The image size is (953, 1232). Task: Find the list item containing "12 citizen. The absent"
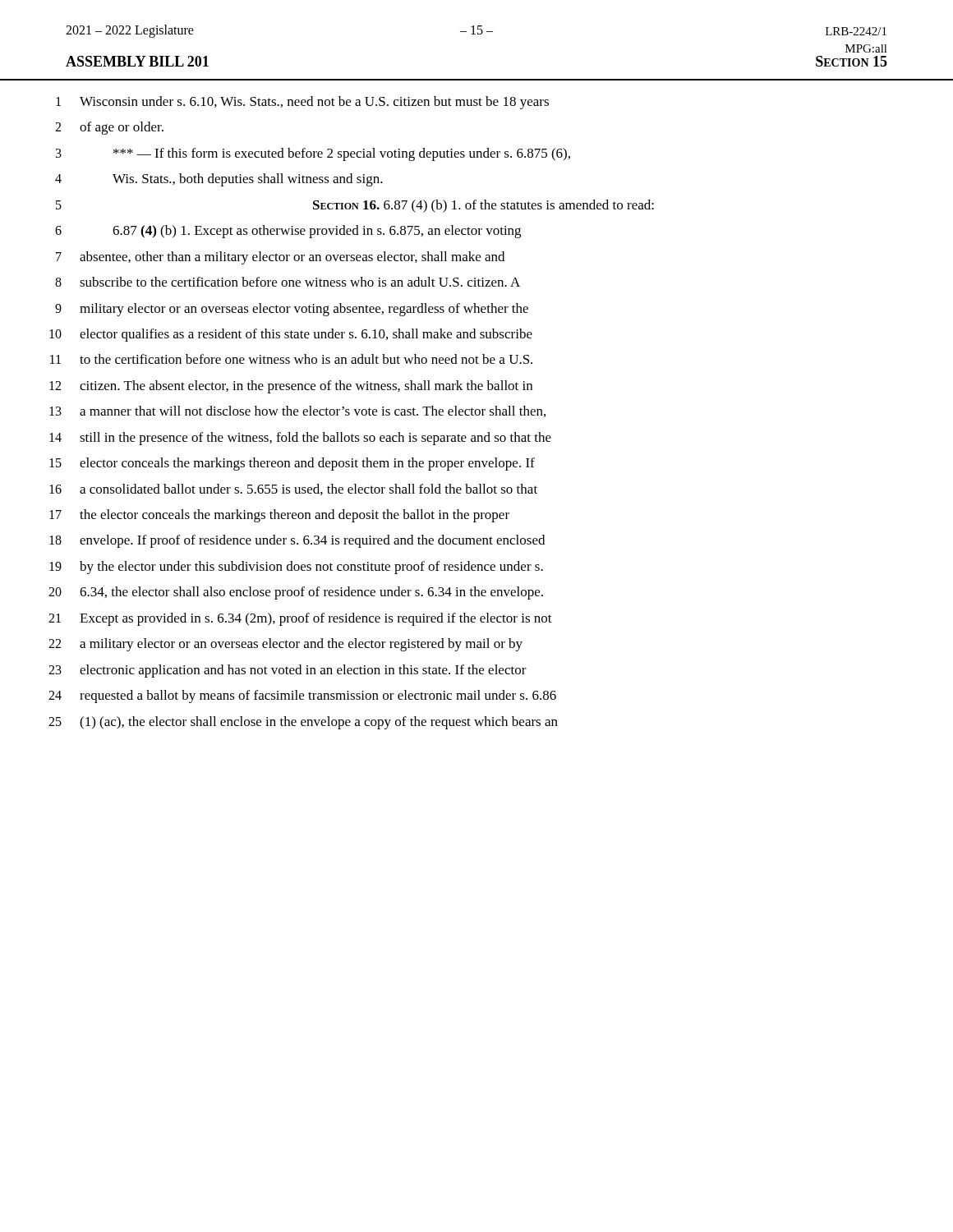(x=476, y=386)
